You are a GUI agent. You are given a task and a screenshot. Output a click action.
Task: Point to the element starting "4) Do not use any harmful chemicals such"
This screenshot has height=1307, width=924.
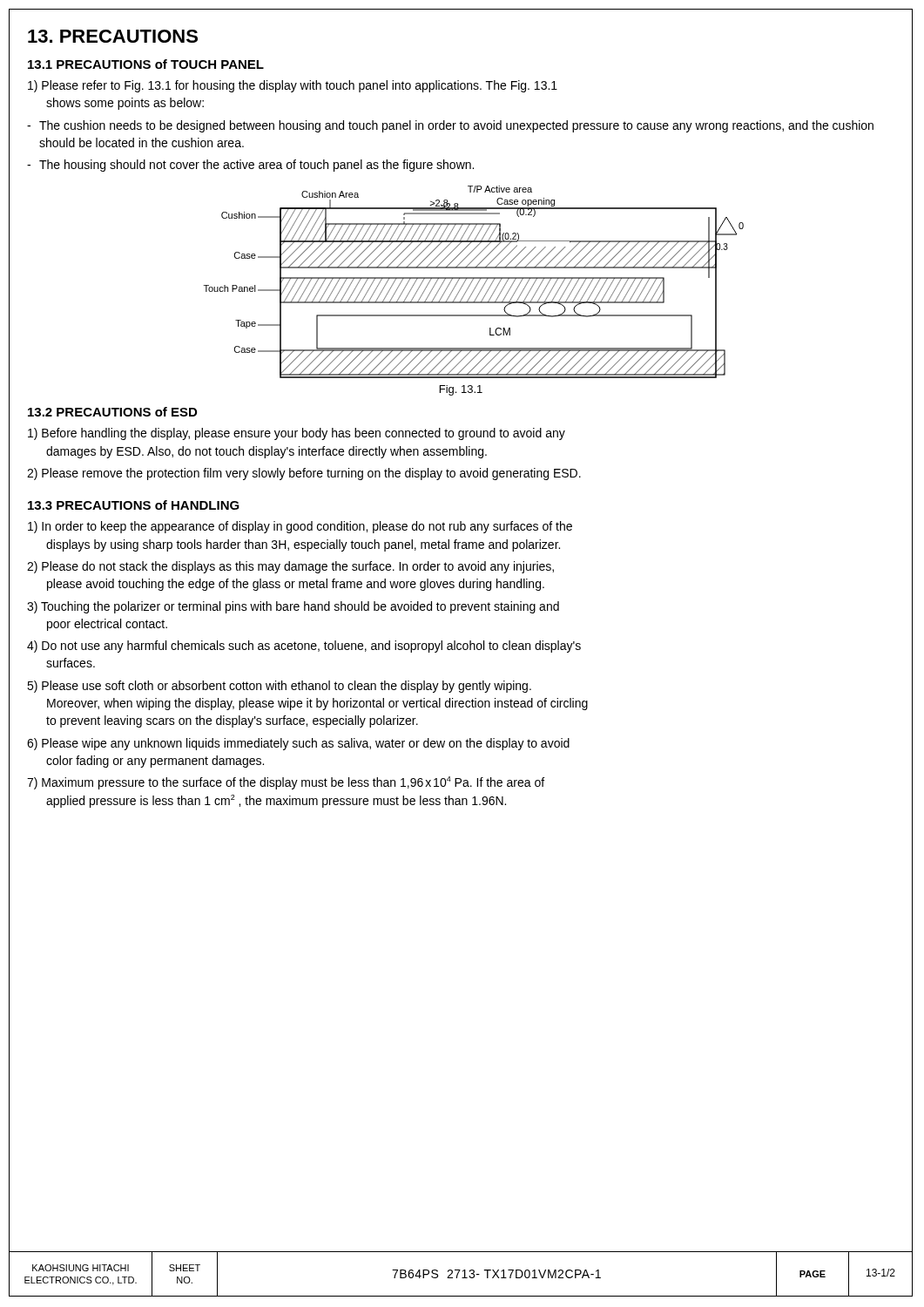pyautogui.click(x=304, y=656)
